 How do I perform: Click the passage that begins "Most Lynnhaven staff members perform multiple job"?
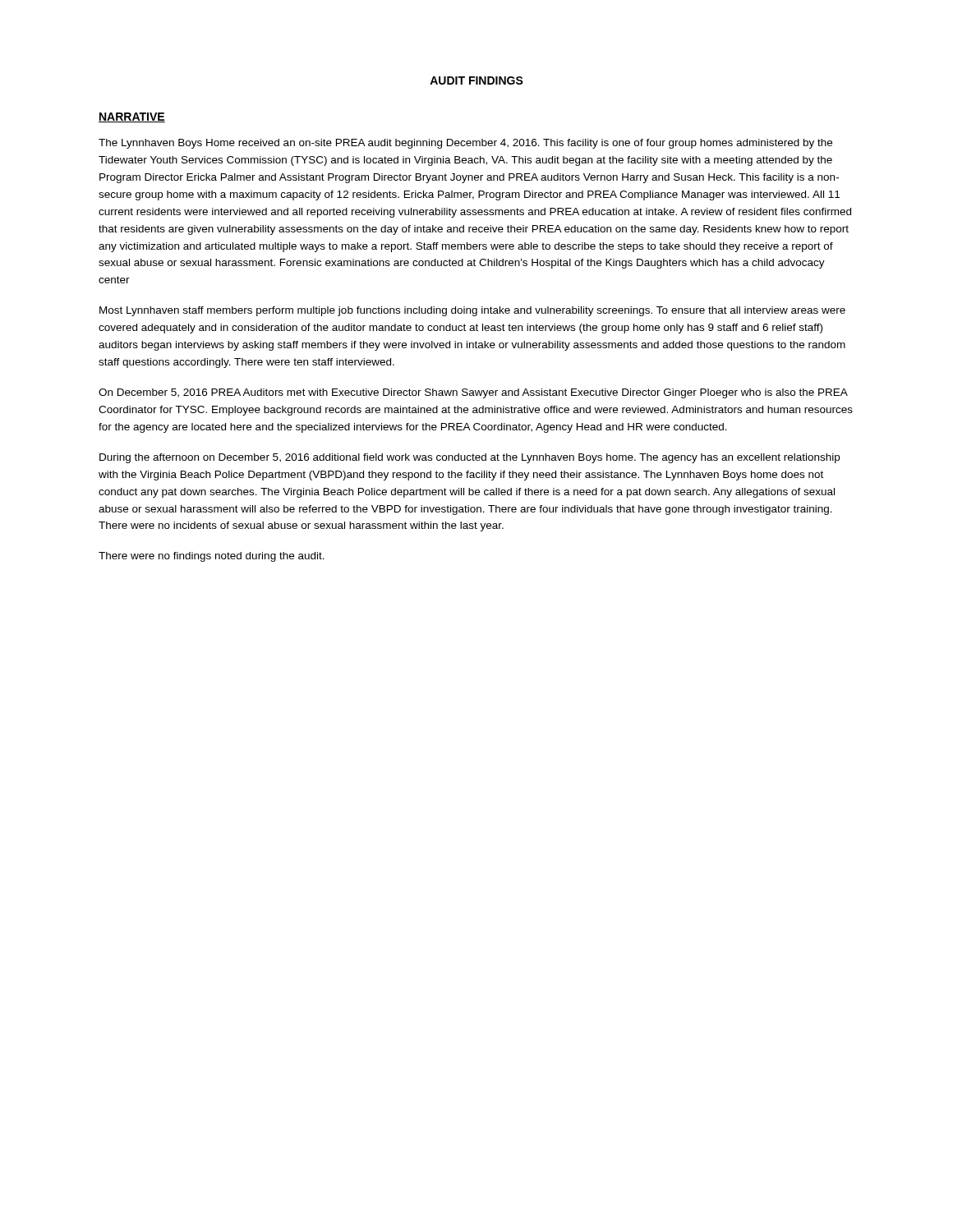click(x=472, y=336)
